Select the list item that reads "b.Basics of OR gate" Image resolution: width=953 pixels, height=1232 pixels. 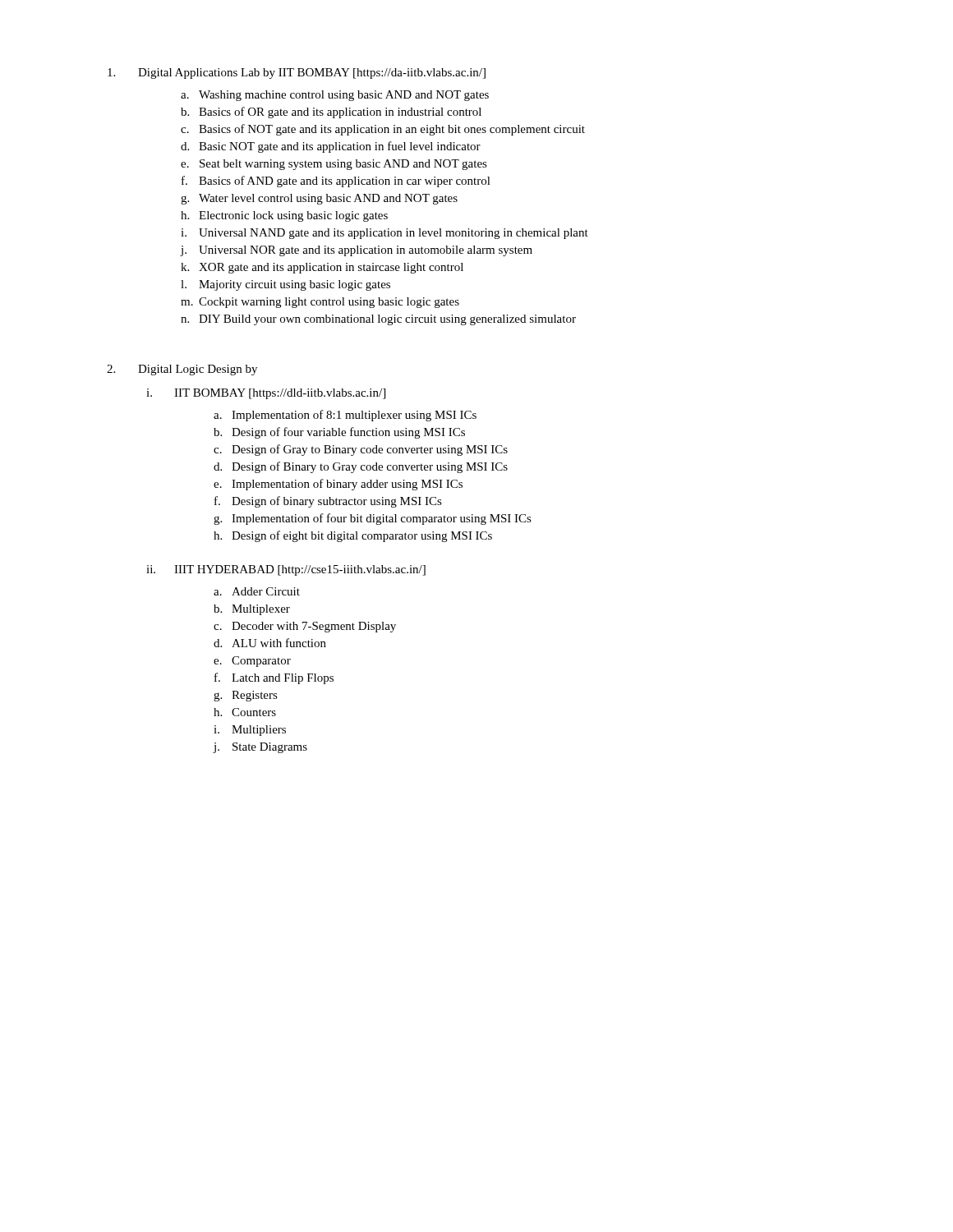(331, 112)
